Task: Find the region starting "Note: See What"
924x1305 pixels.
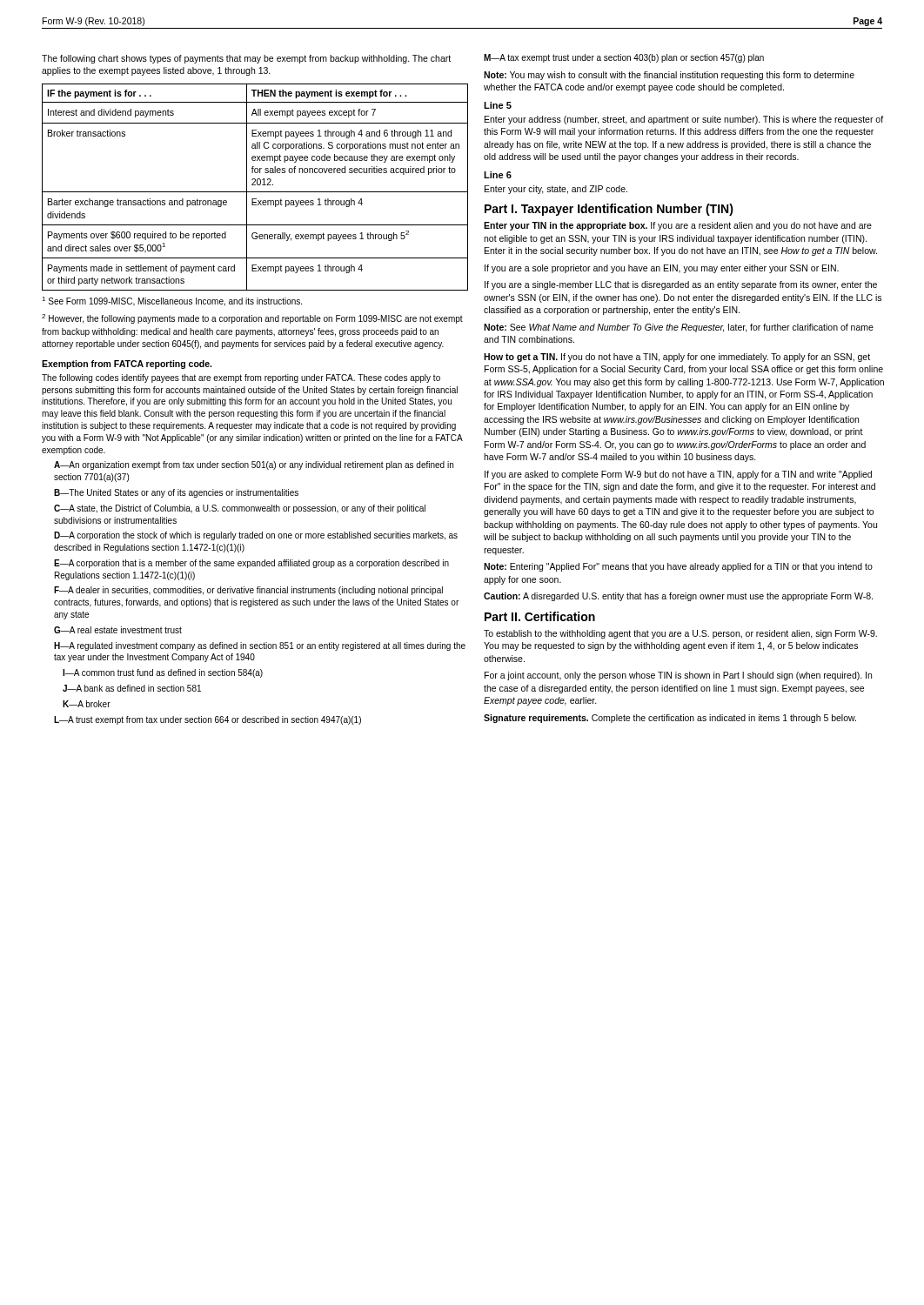Action: (x=679, y=333)
